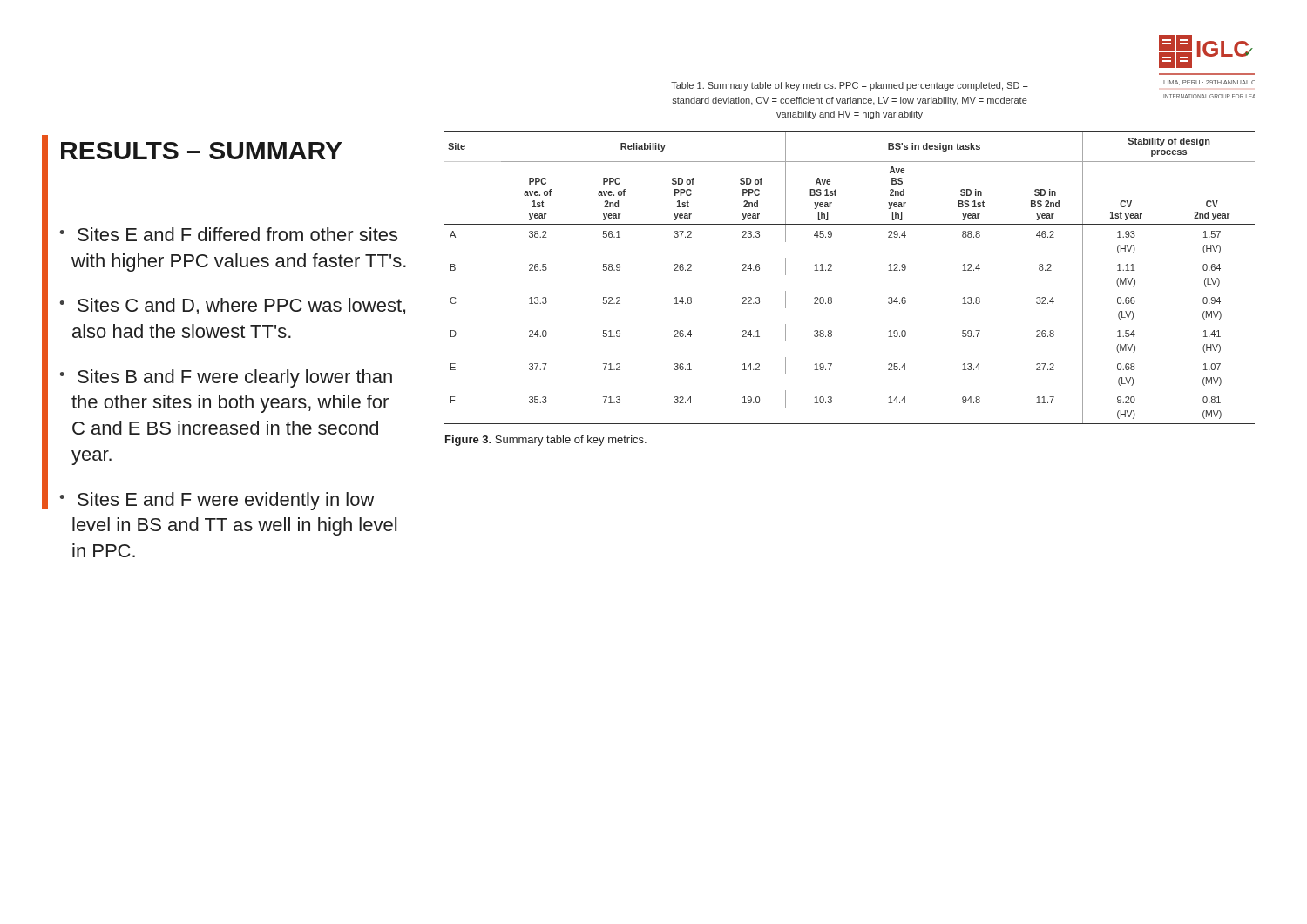The image size is (1307, 924).
Task: Navigate to the element starting "• Sites E and F differed from other"
Action: click(233, 248)
